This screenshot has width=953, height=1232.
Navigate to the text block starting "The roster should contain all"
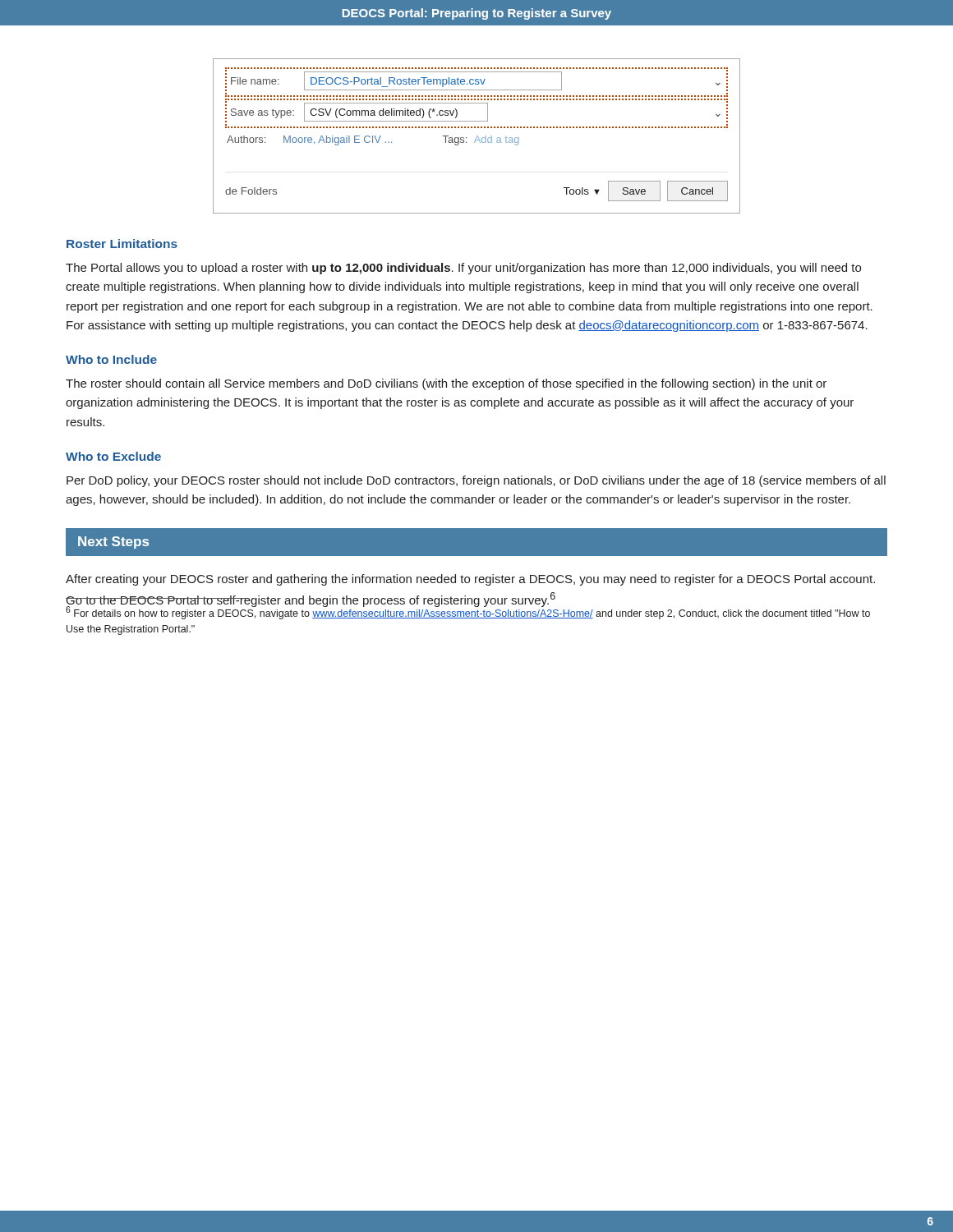[x=460, y=402]
